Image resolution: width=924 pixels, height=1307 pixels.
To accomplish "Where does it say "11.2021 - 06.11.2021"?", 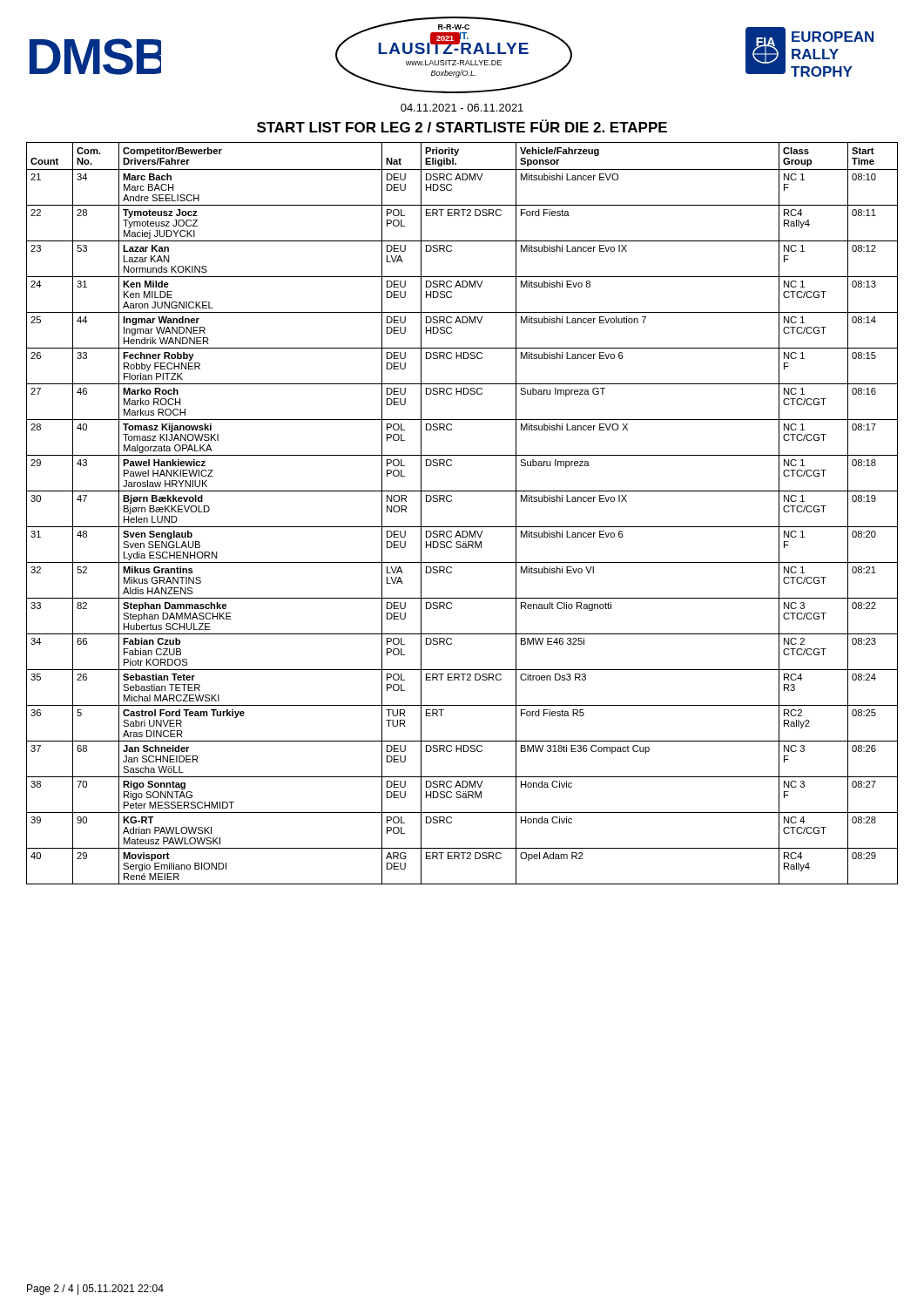I will (462, 108).
